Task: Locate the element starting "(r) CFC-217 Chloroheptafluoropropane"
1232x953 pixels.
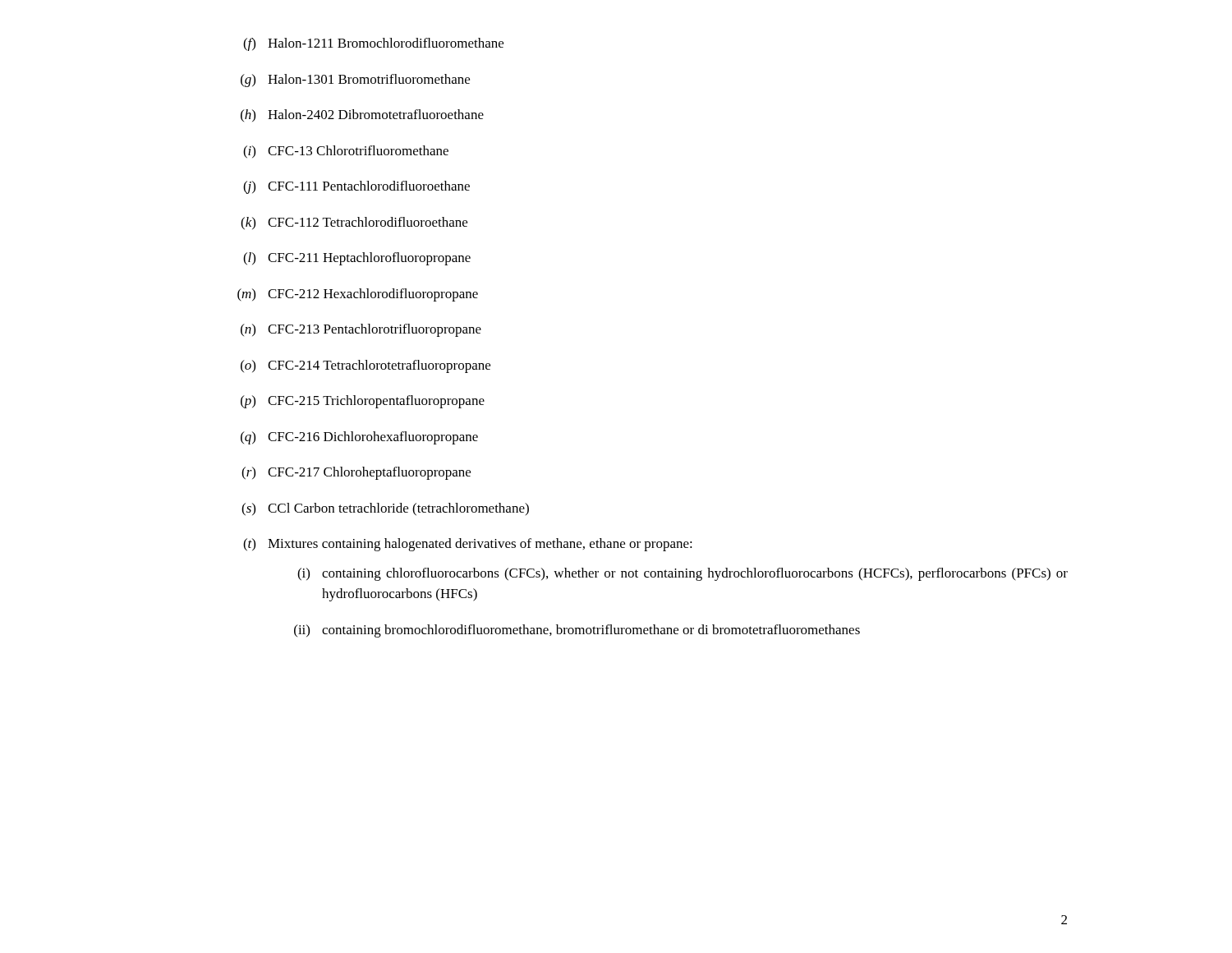Action: pyautogui.click(x=356, y=473)
